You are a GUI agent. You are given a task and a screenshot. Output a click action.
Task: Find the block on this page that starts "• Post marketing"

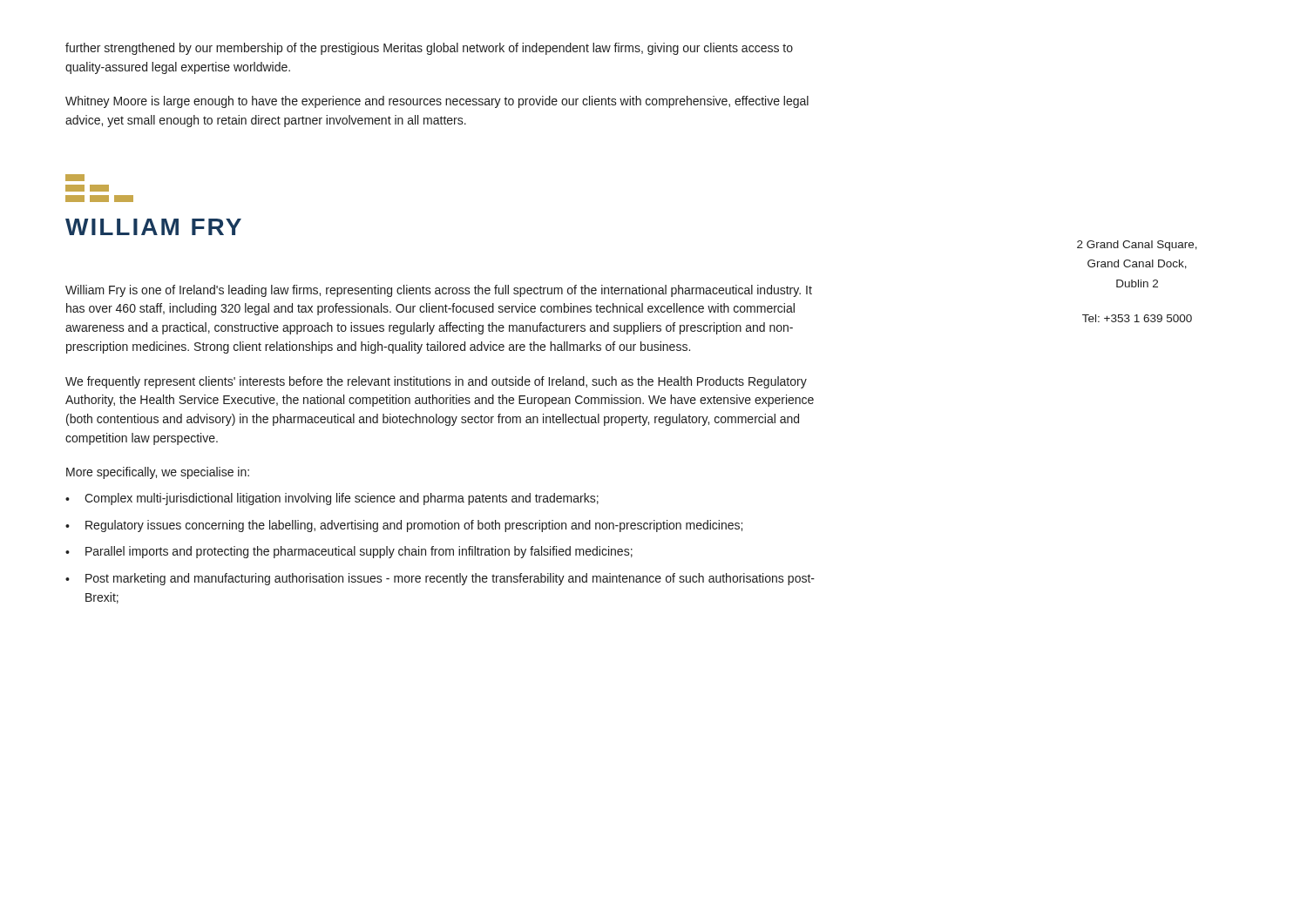(440, 588)
